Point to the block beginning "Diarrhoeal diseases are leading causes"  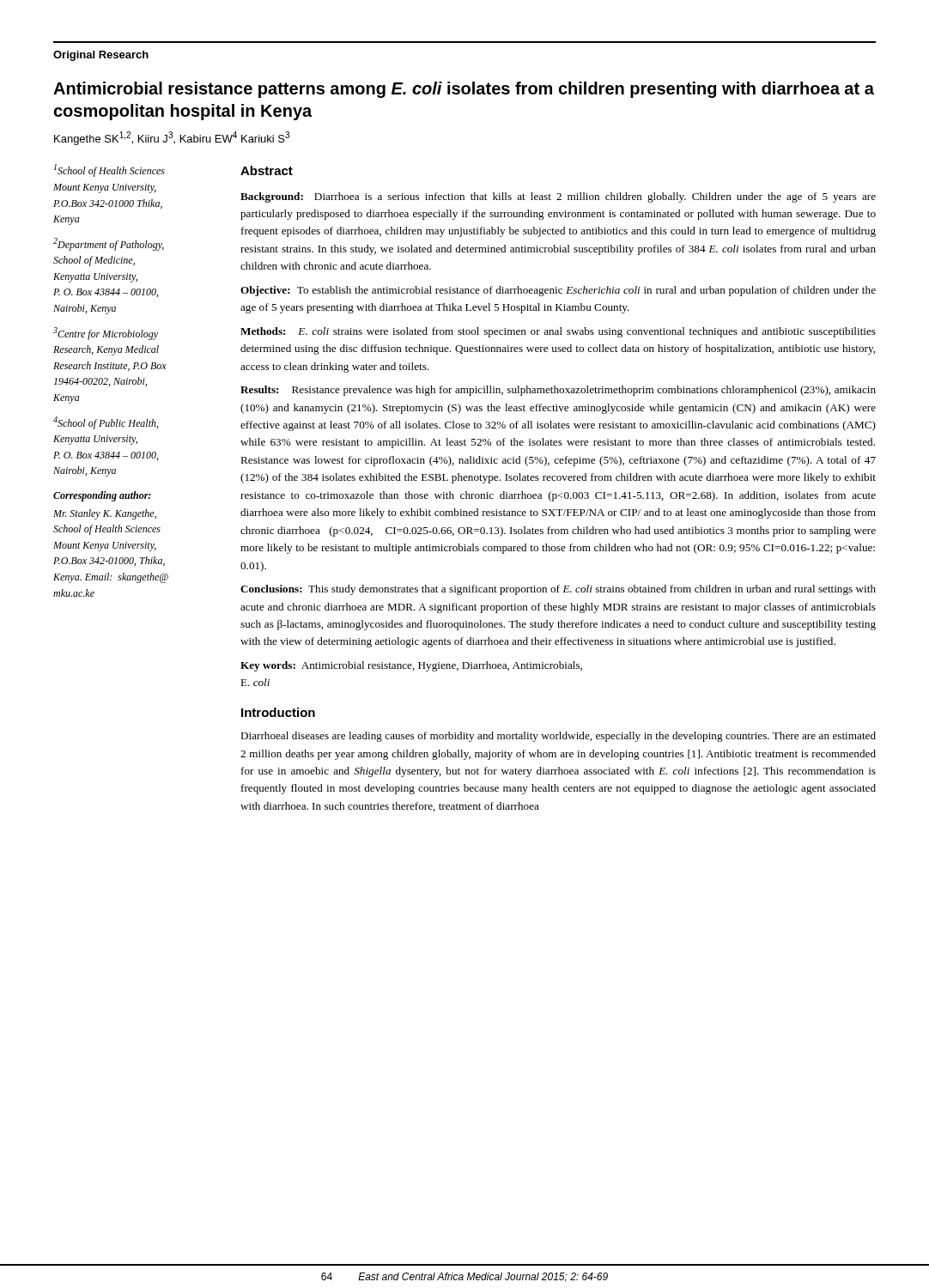pyautogui.click(x=558, y=771)
